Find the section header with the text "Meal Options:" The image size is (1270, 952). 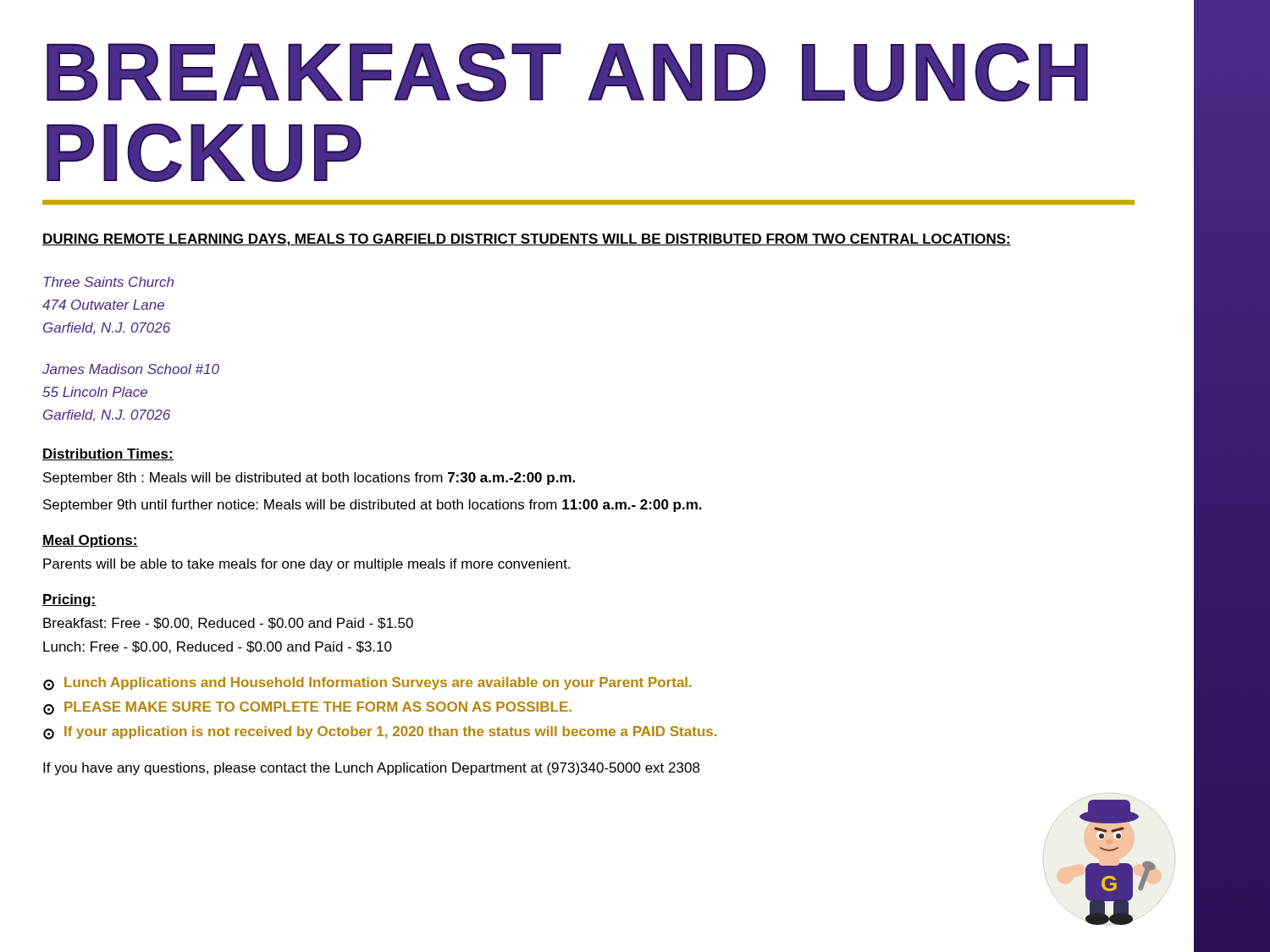click(90, 540)
